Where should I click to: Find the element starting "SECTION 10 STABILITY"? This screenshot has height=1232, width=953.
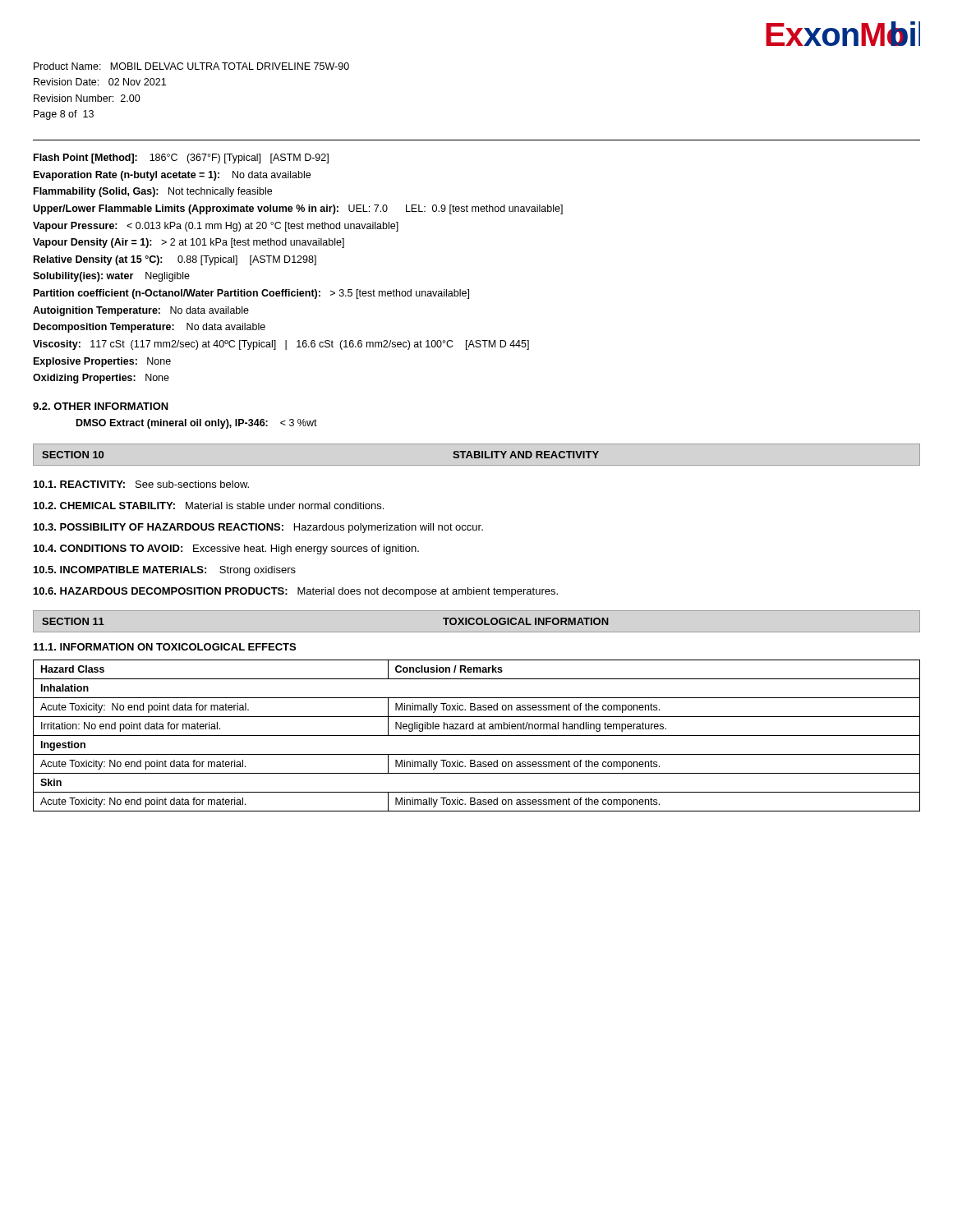(476, 454)
